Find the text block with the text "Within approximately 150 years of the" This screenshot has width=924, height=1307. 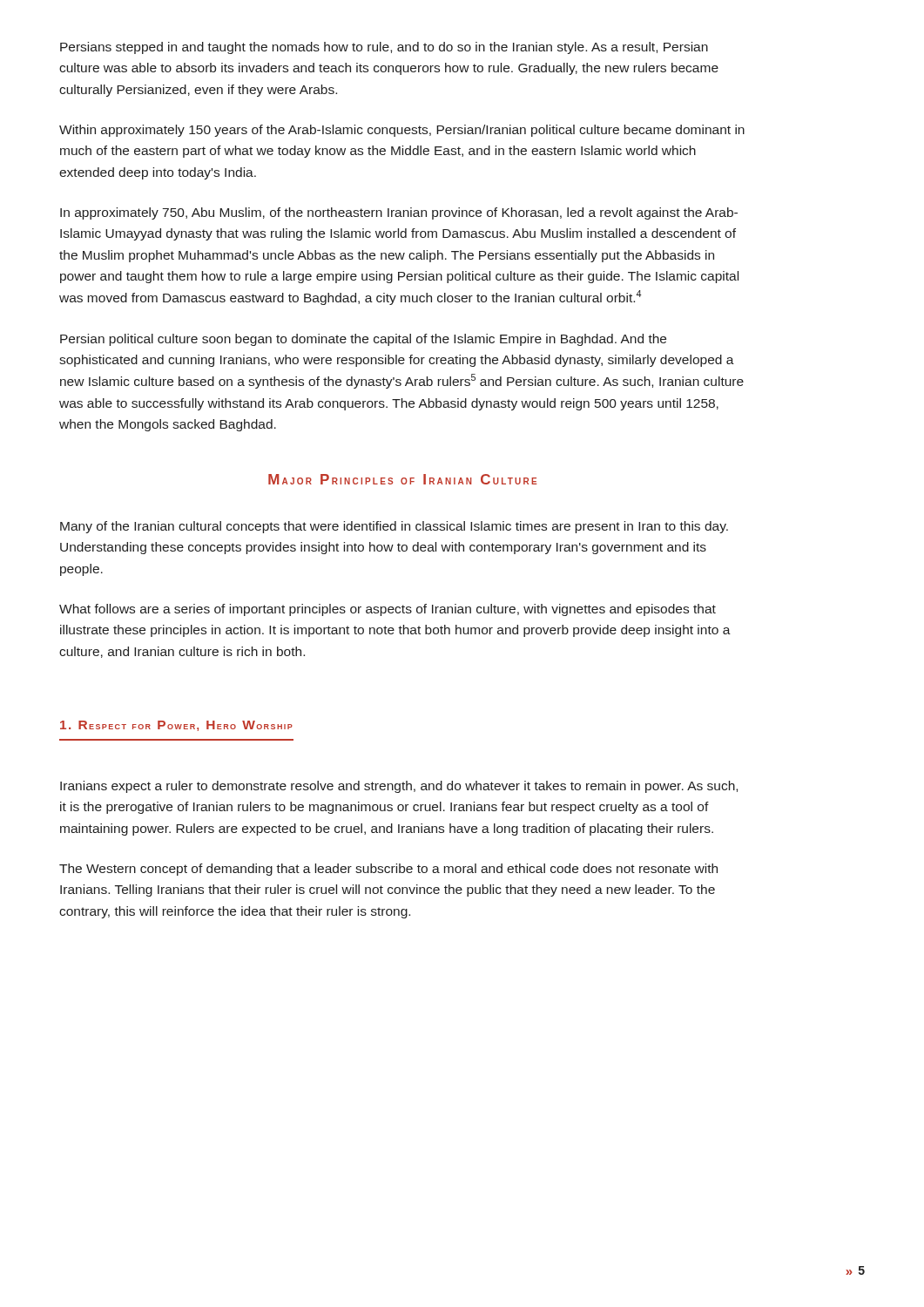coord(402,151)
